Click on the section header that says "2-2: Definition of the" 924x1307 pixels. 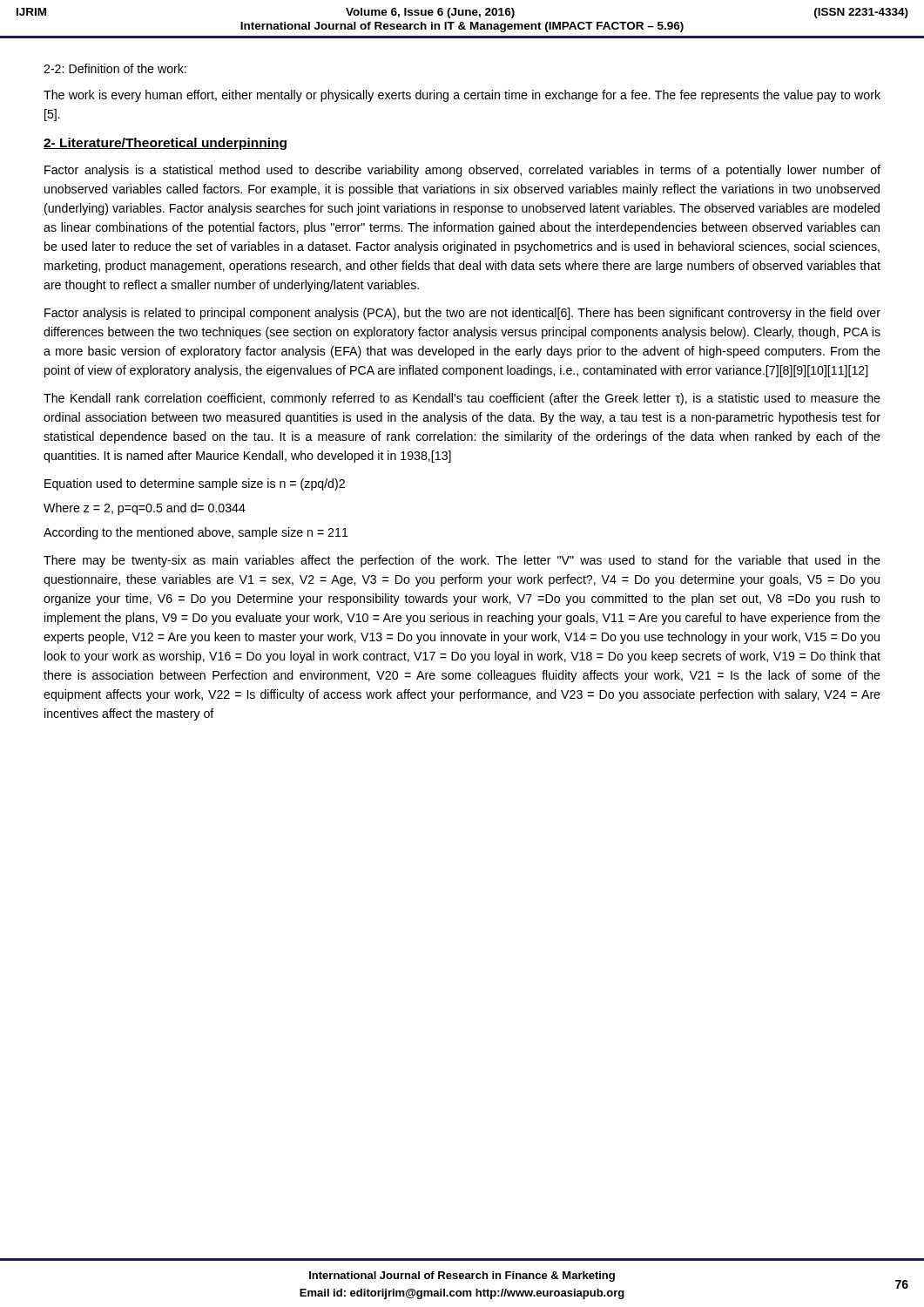(x=115, y=69)
